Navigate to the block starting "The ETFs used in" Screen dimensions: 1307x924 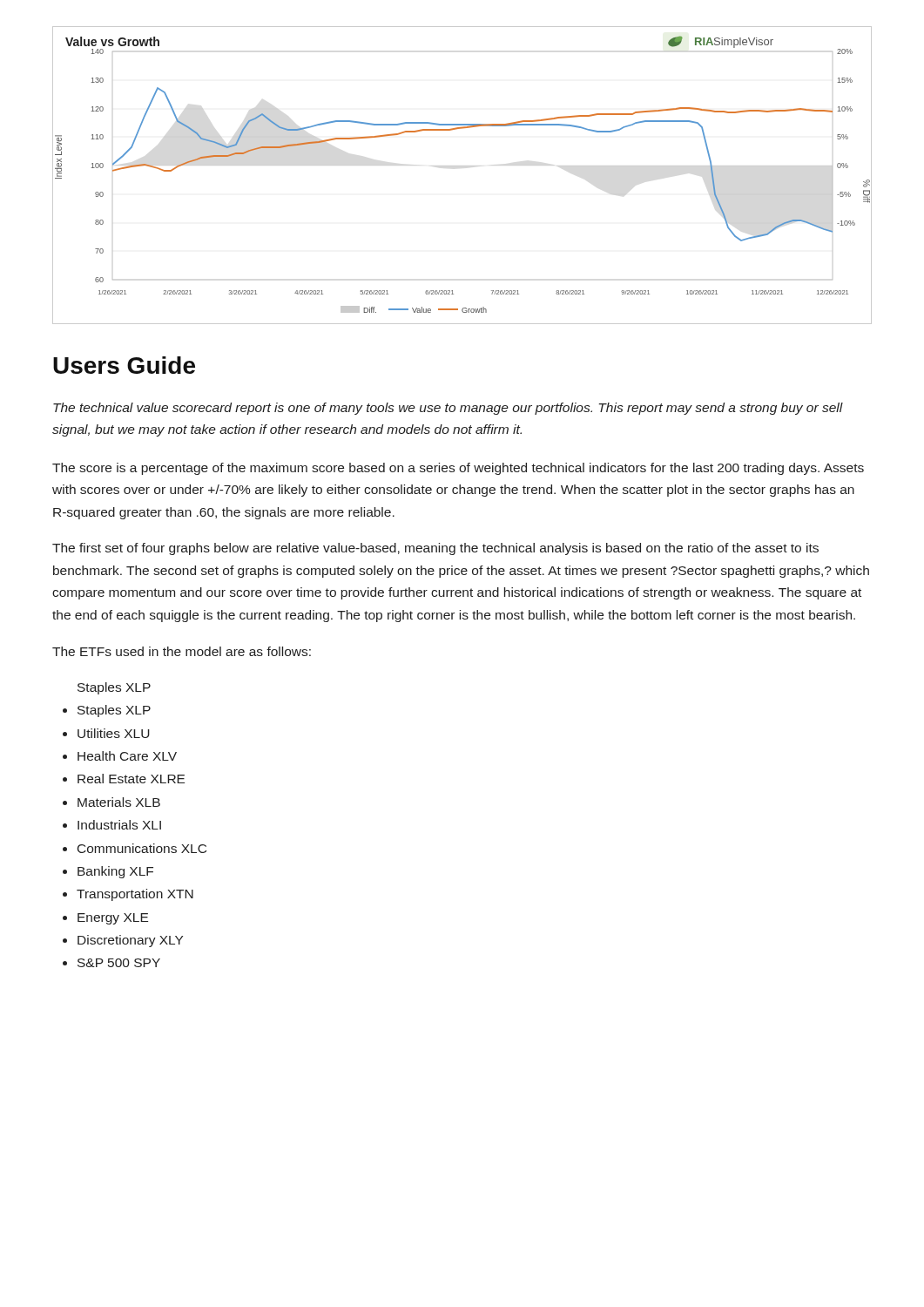[182, 651]
